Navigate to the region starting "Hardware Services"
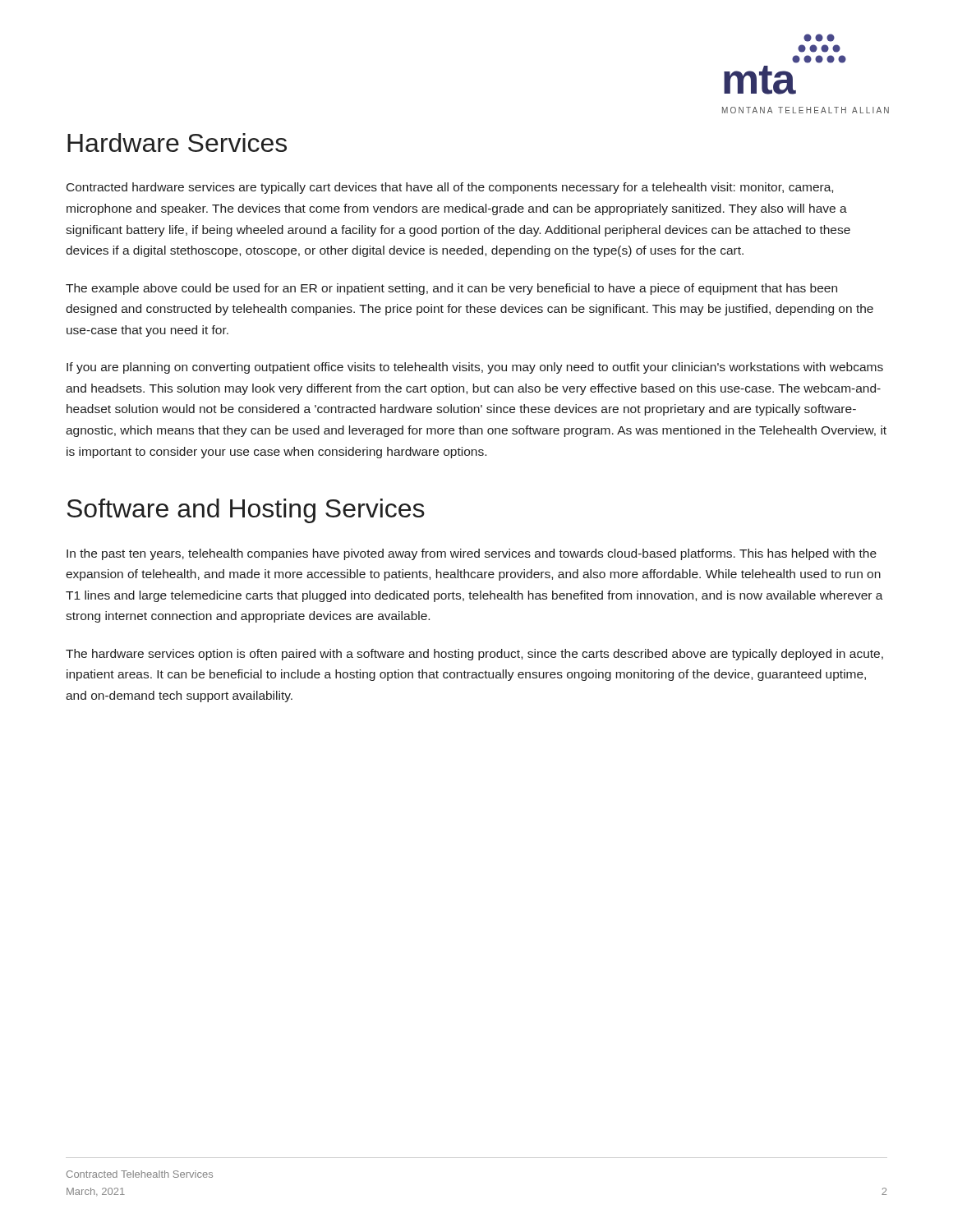 tap(177, 143)
